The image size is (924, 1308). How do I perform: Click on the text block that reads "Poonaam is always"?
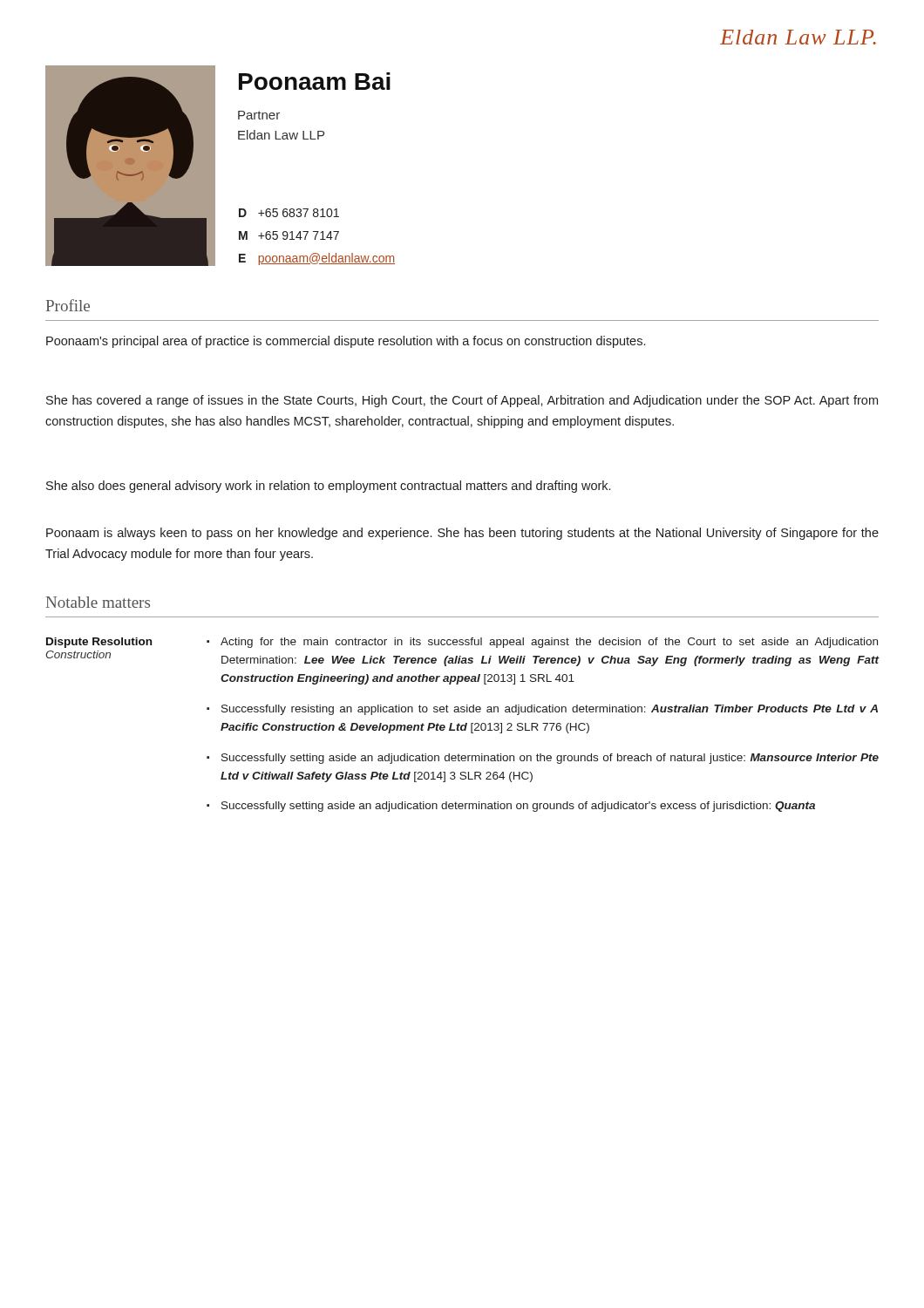462,543
